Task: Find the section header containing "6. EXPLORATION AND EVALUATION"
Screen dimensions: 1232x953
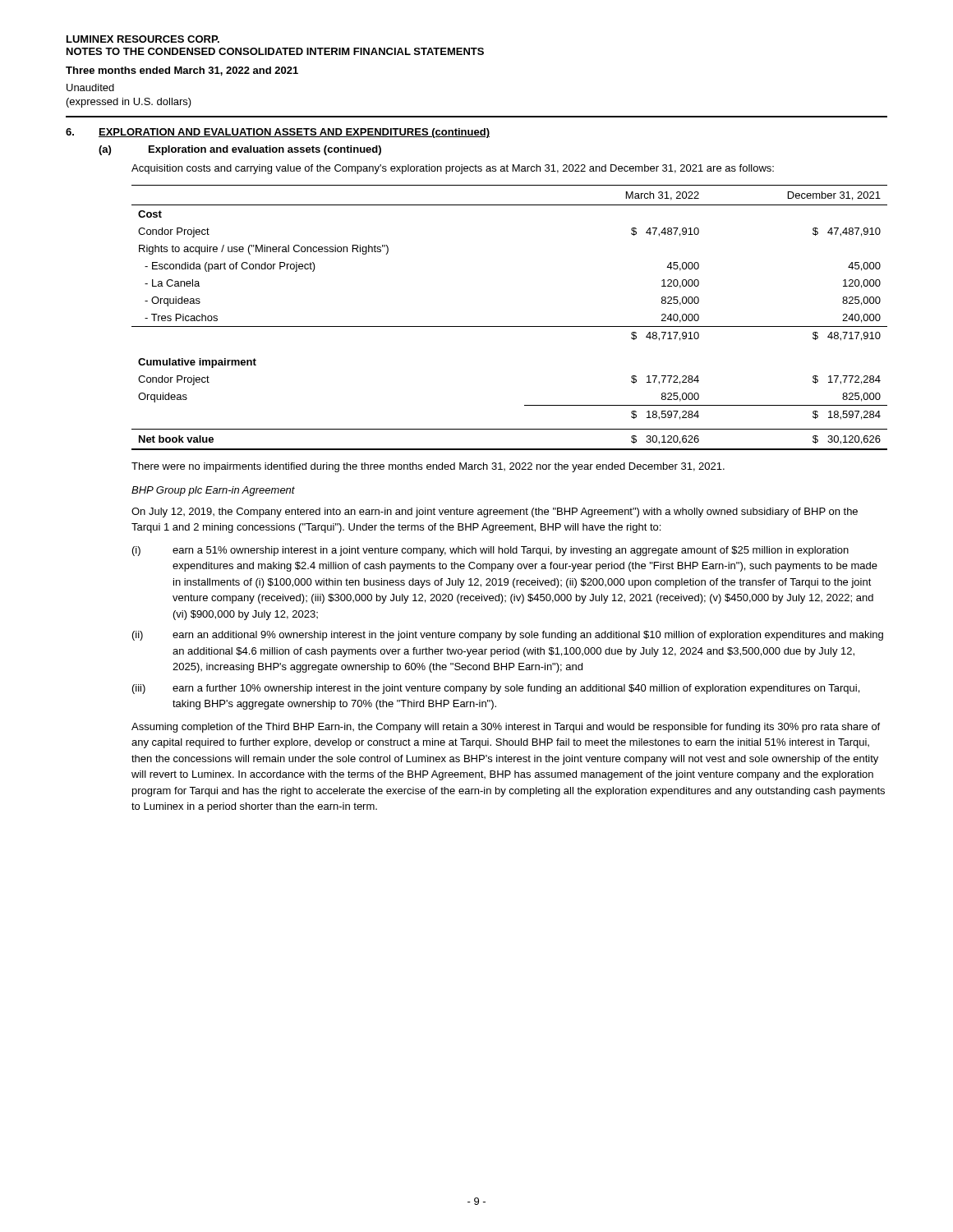Action: coord(278,132)
